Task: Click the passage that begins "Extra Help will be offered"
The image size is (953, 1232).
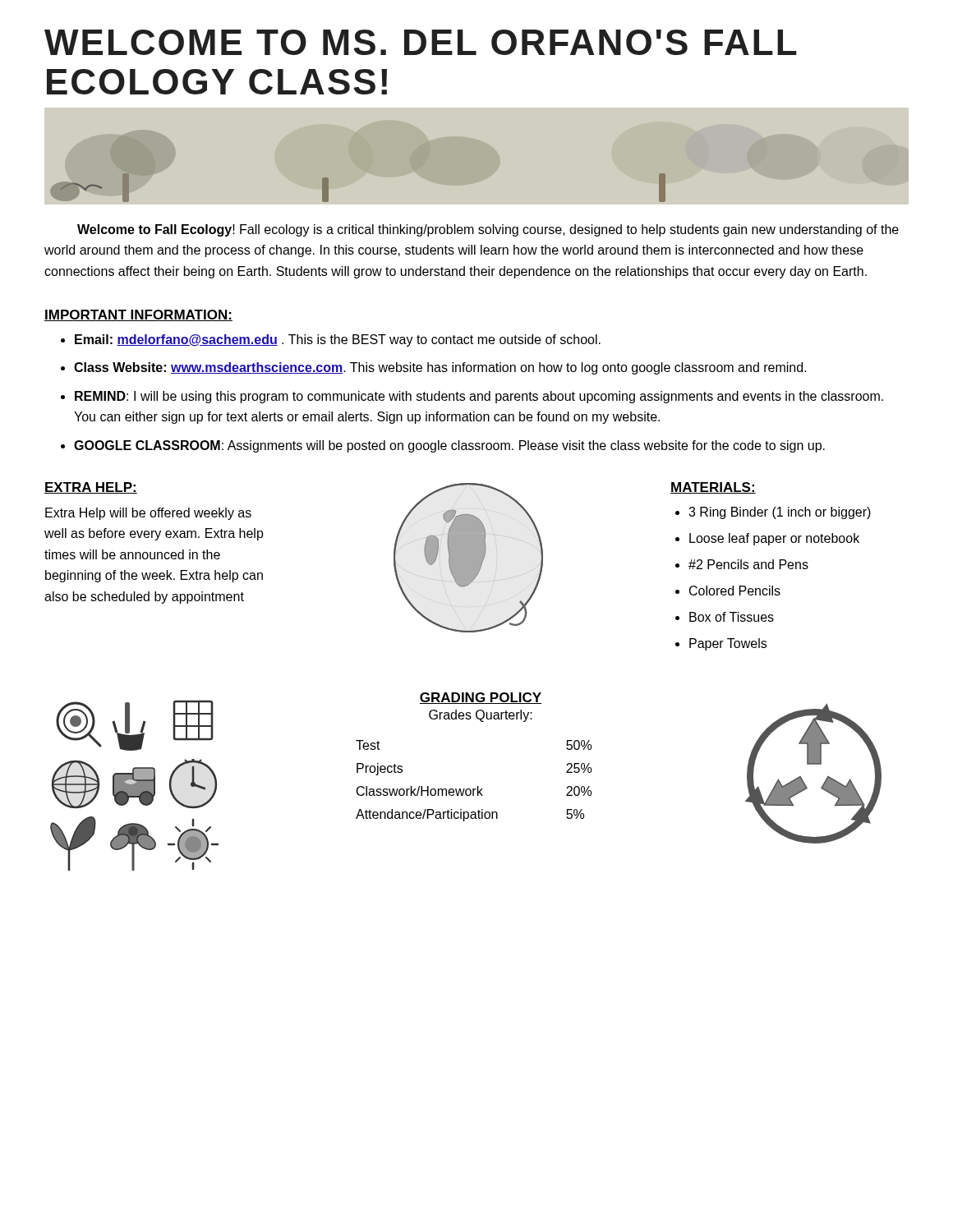Action: click(x=154, y=555)
